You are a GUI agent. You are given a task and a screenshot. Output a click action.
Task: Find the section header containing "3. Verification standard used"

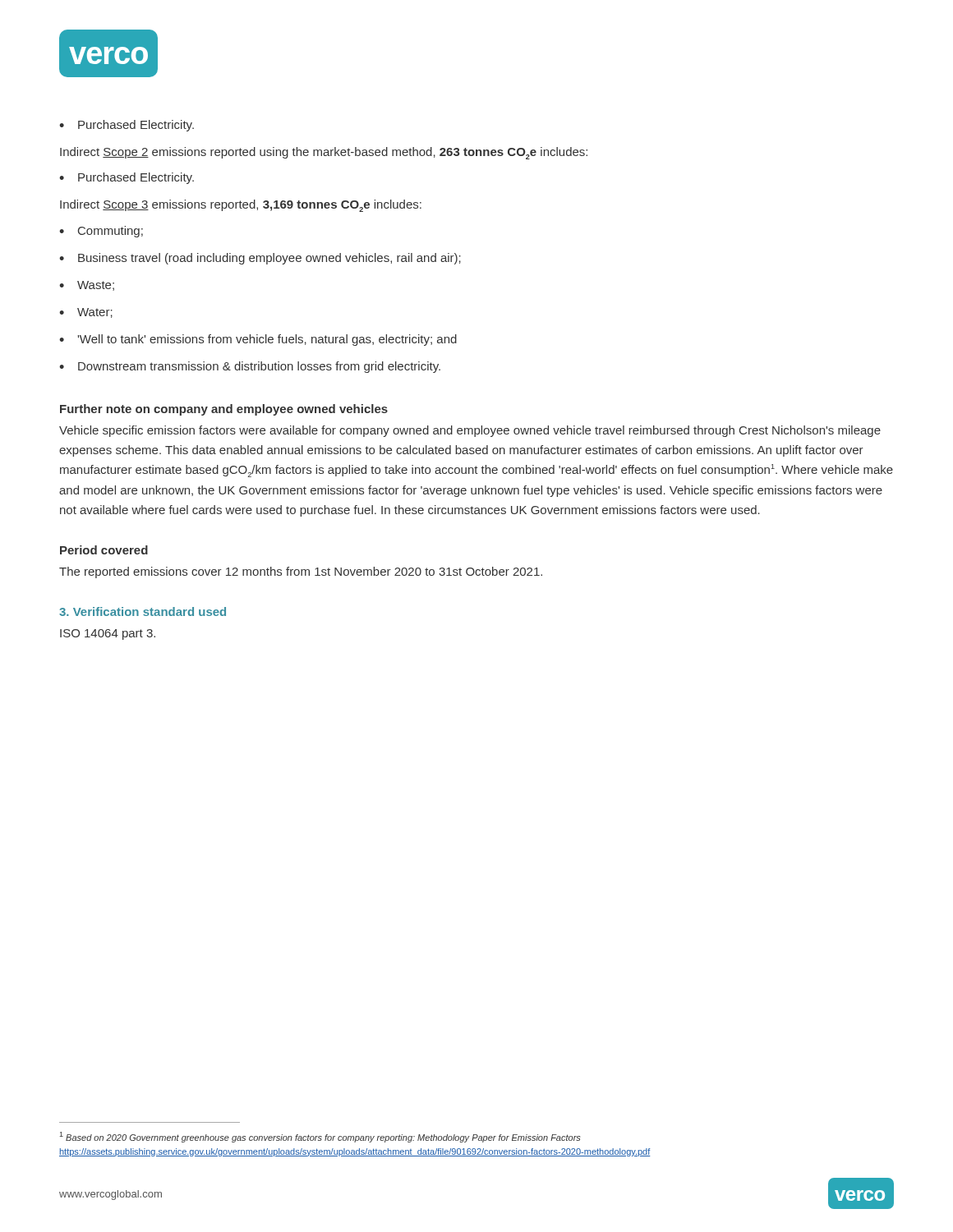pyautogui.click(x=143, y=612)
